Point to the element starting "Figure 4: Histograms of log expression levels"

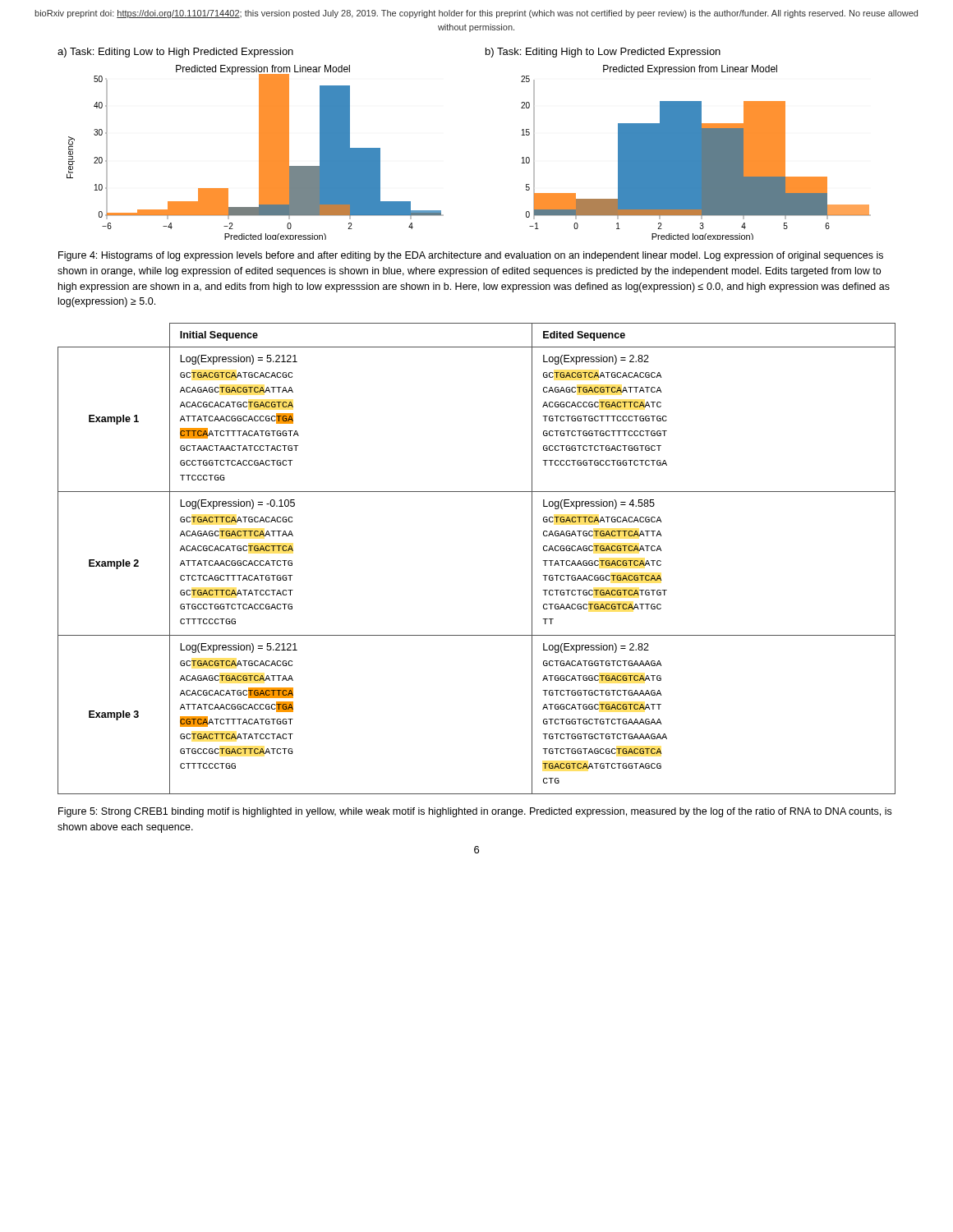474,279
